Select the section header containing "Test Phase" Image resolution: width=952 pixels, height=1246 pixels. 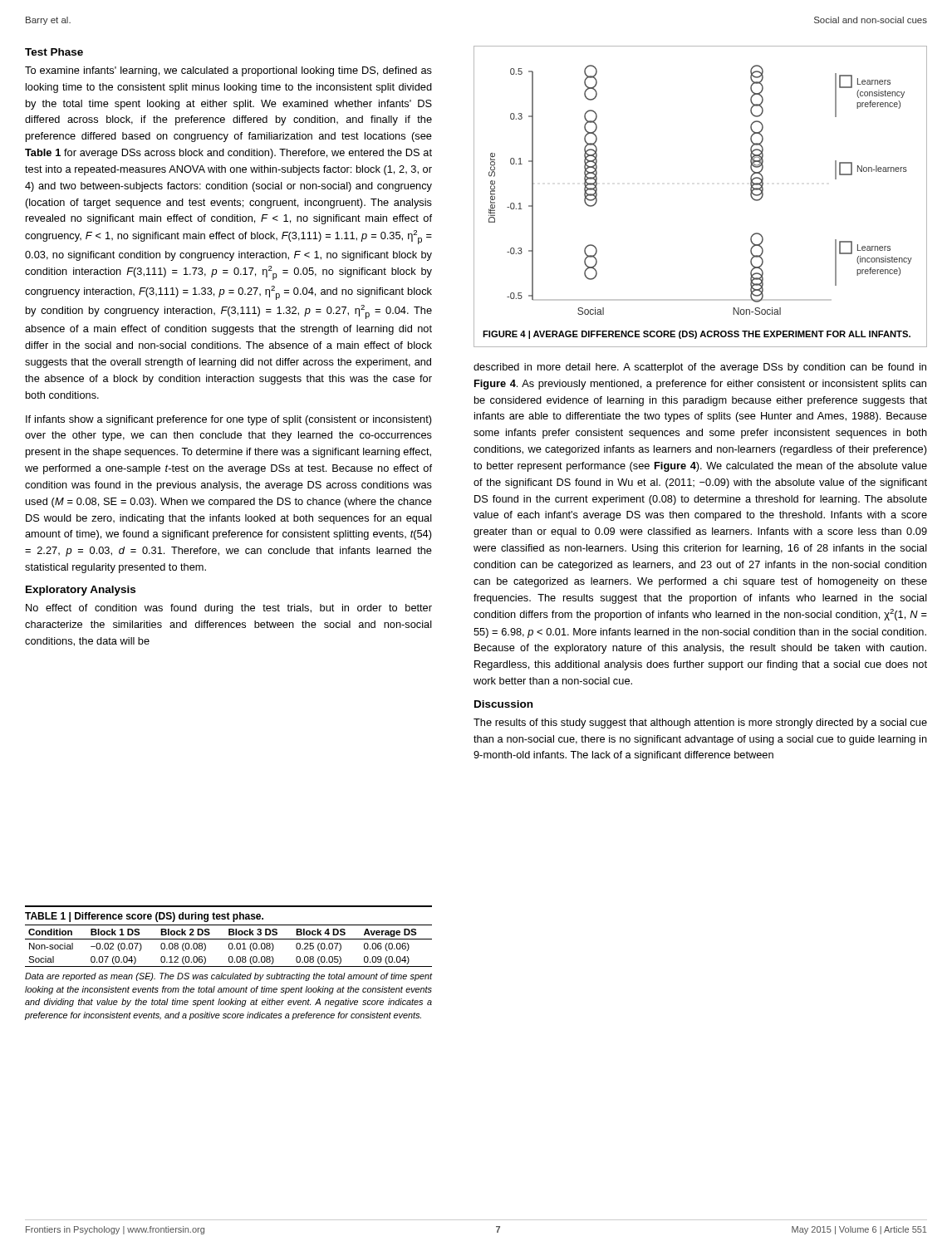pyautogui.click(x=54, y=52)
